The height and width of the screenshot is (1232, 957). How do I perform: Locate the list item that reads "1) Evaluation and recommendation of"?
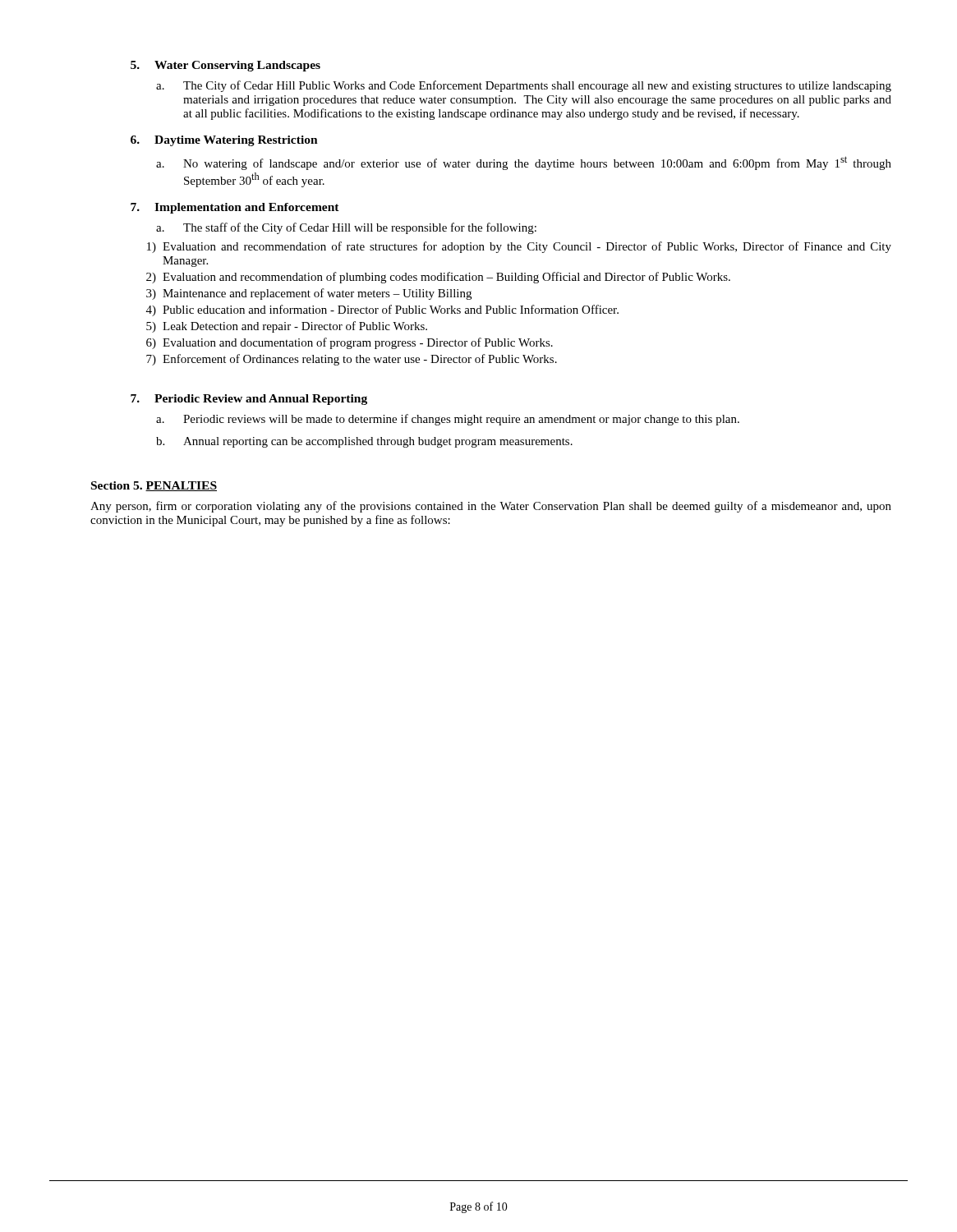(x=511, y=254)
